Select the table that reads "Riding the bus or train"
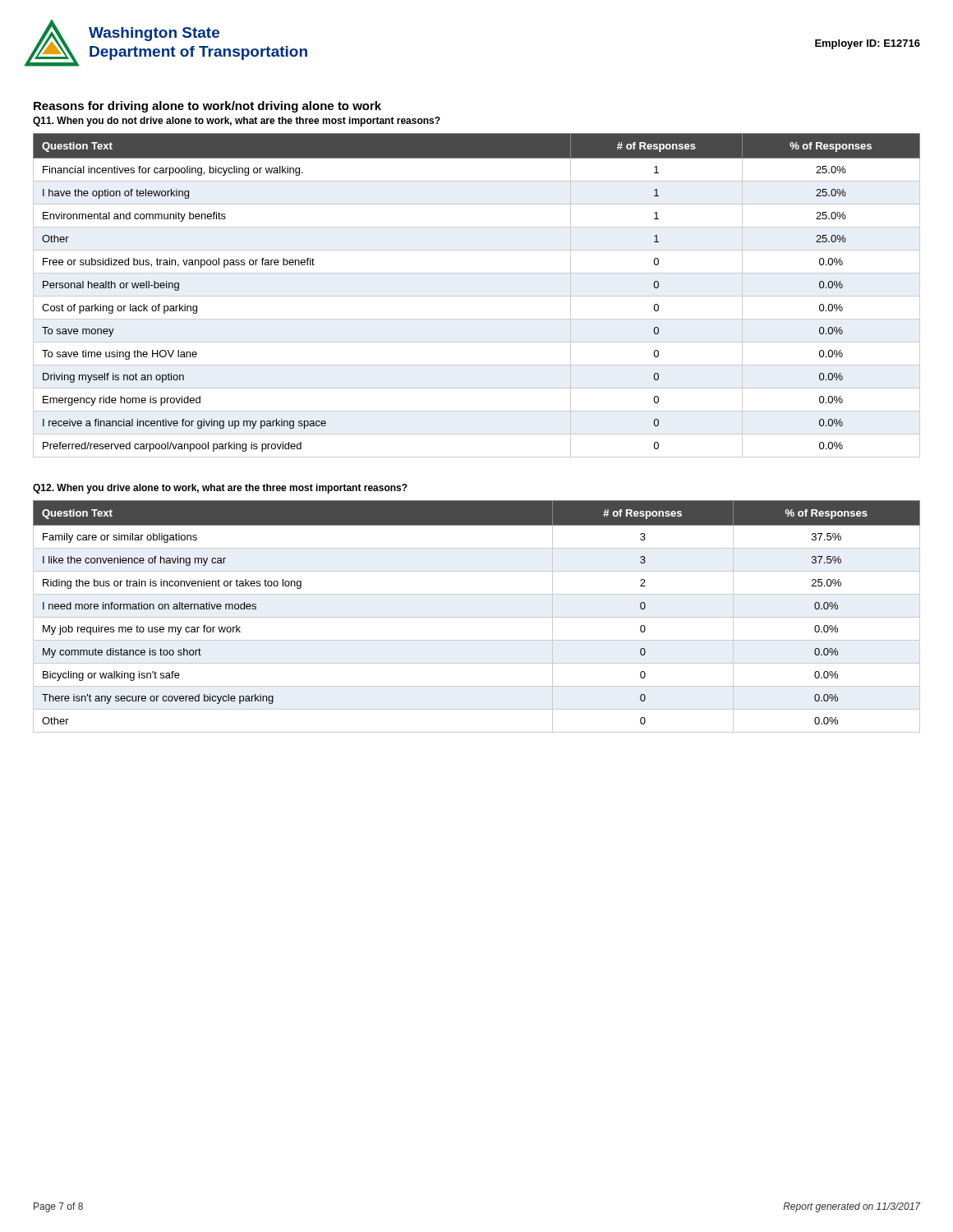953x1232 pixels. [476, 616]
